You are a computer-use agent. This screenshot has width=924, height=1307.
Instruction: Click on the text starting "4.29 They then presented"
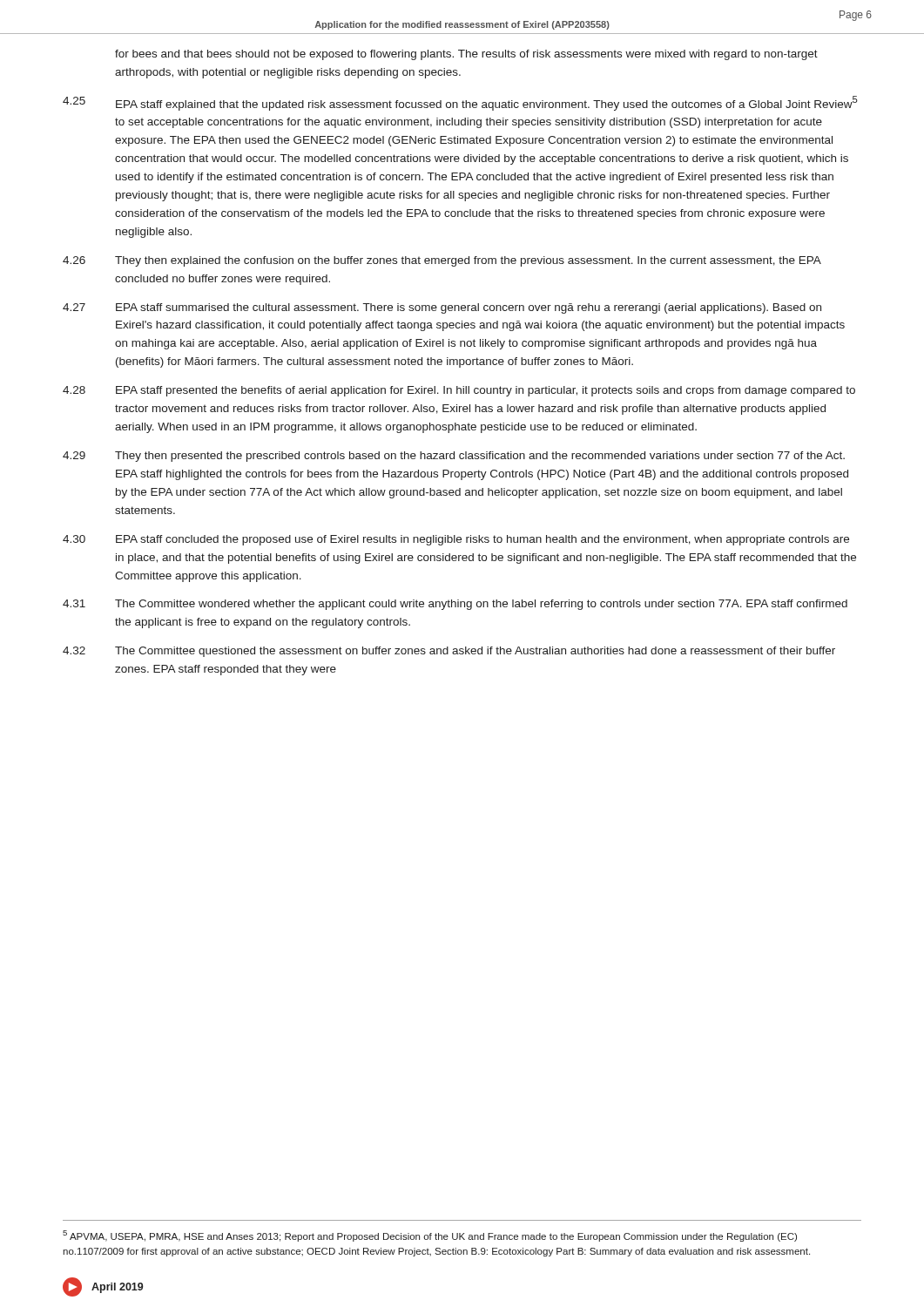click(462, 483)
